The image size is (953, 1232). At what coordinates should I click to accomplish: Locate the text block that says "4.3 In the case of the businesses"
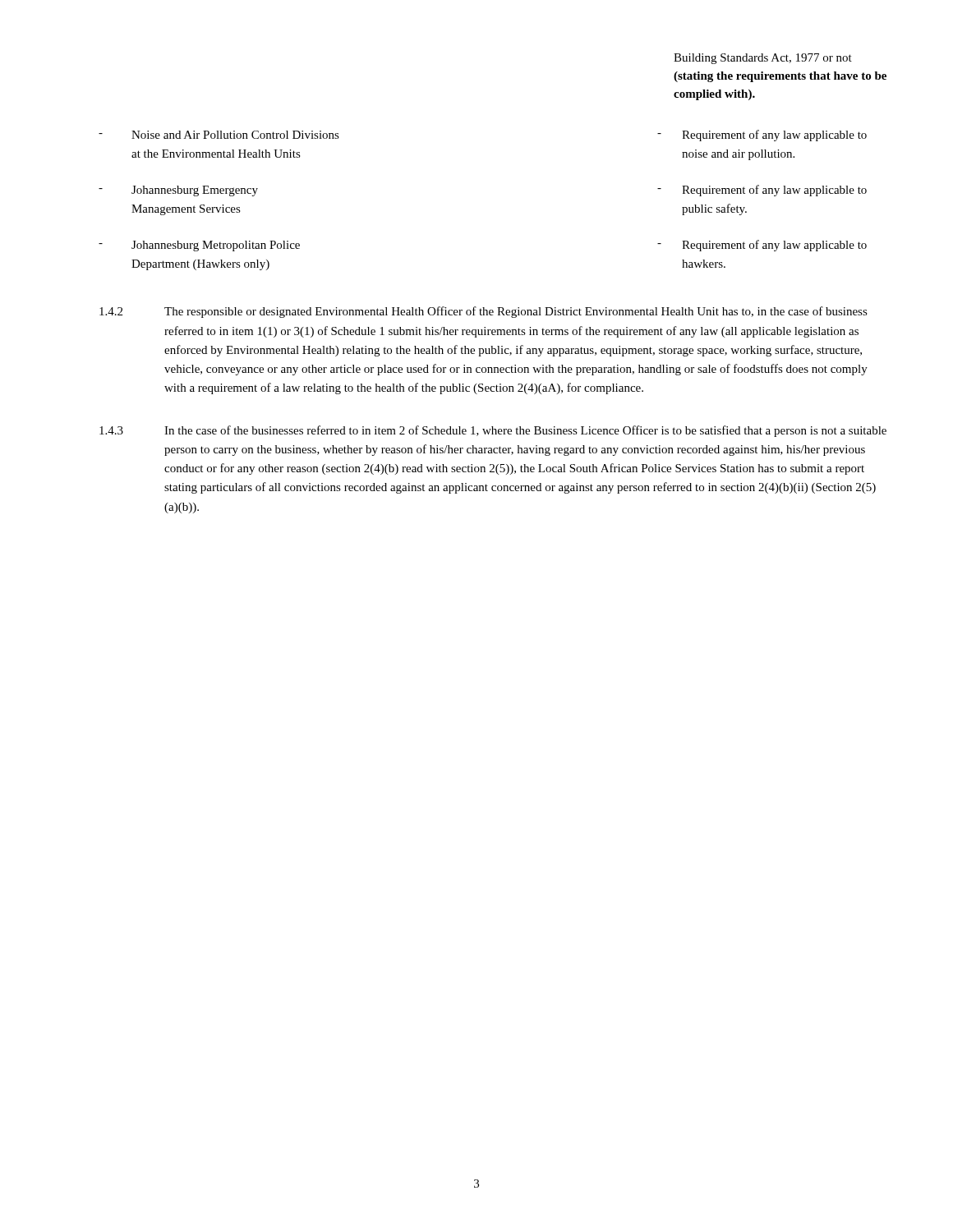pyautogui.click(x=493, y=469)
